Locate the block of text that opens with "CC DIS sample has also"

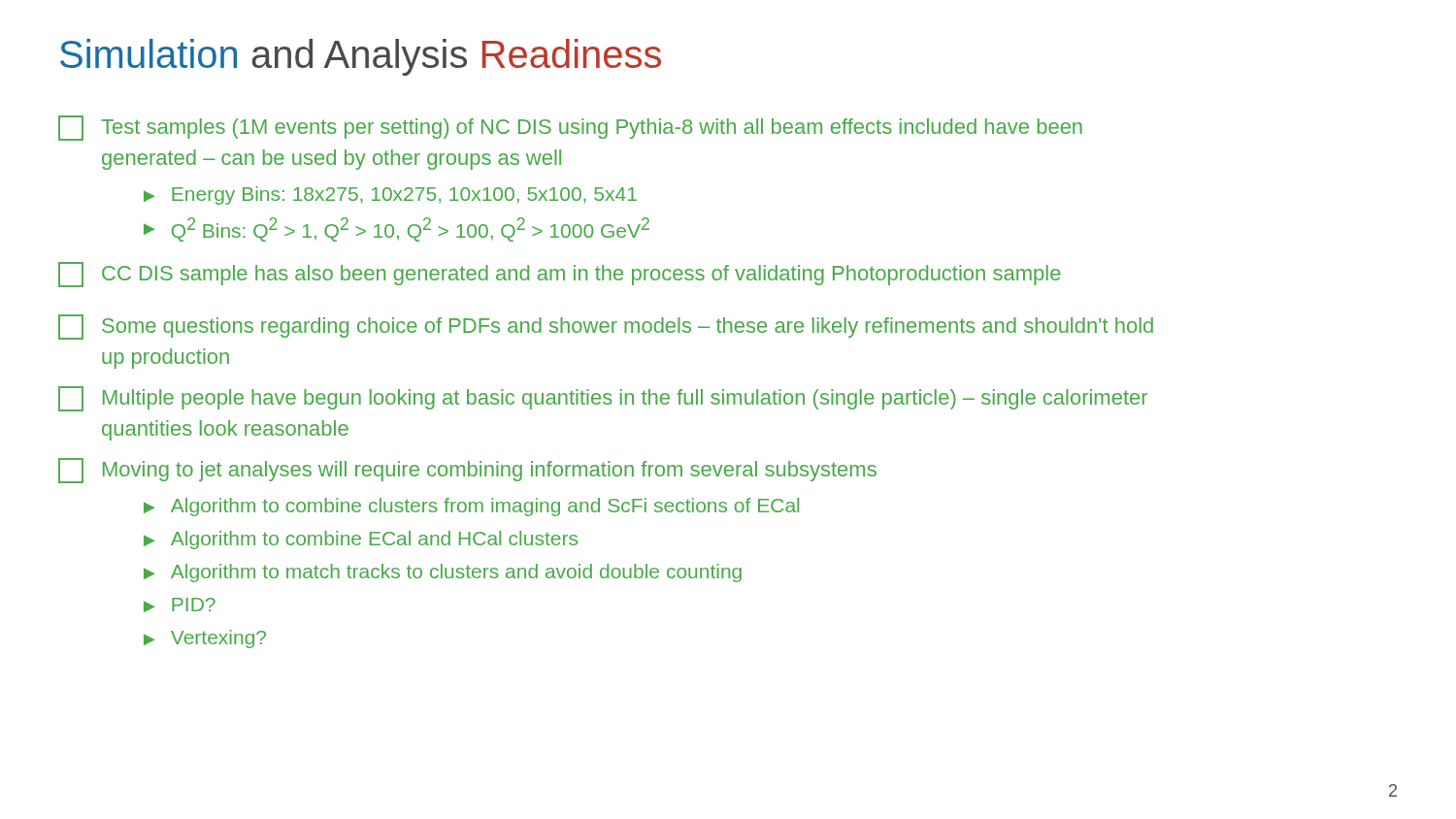point(728,274)
